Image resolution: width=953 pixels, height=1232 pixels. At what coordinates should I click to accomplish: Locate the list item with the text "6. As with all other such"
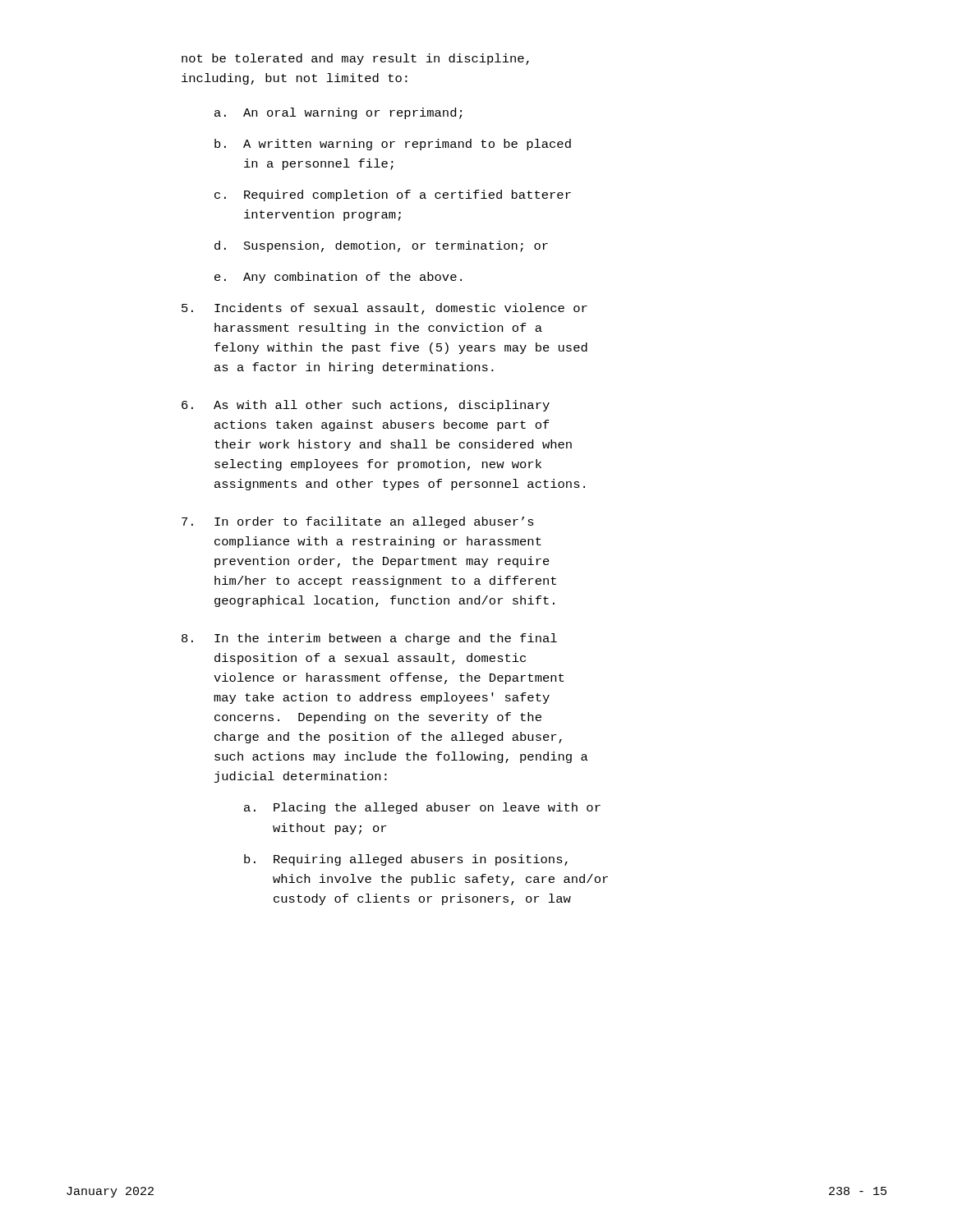coord(526,445)
